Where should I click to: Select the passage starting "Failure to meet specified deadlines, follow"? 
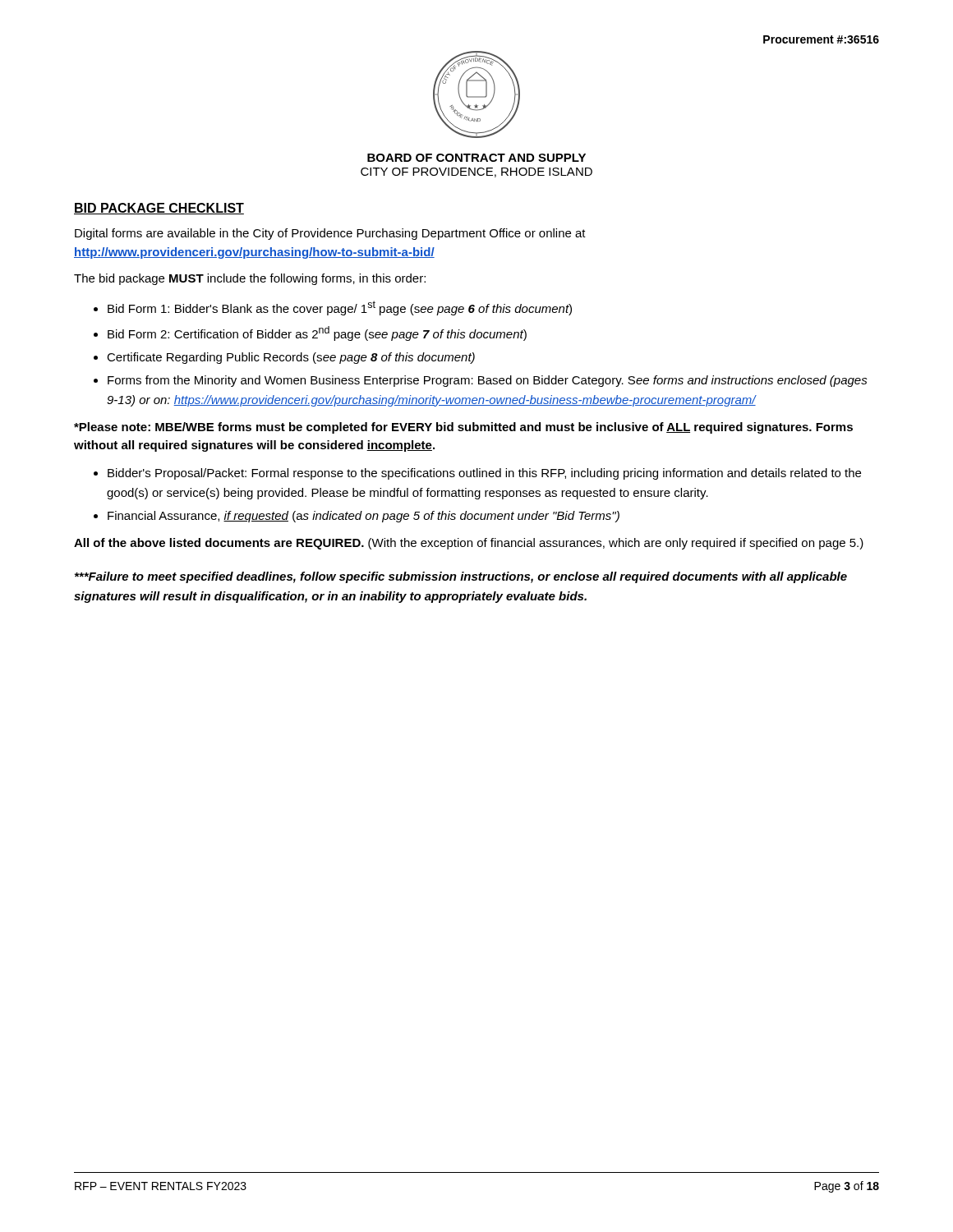(x=461, y=586)
